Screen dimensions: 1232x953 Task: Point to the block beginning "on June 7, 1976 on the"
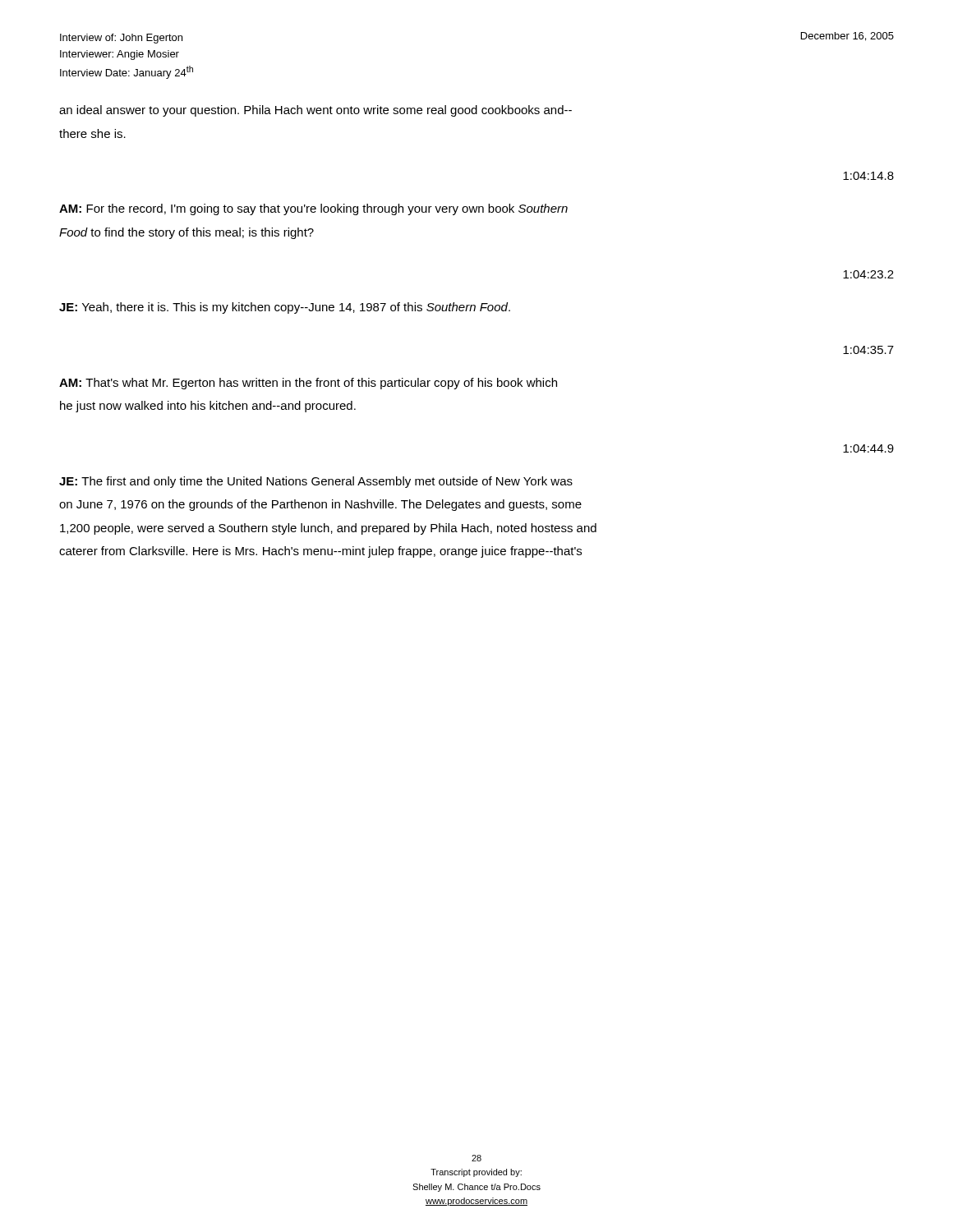(x=320, y=504)
